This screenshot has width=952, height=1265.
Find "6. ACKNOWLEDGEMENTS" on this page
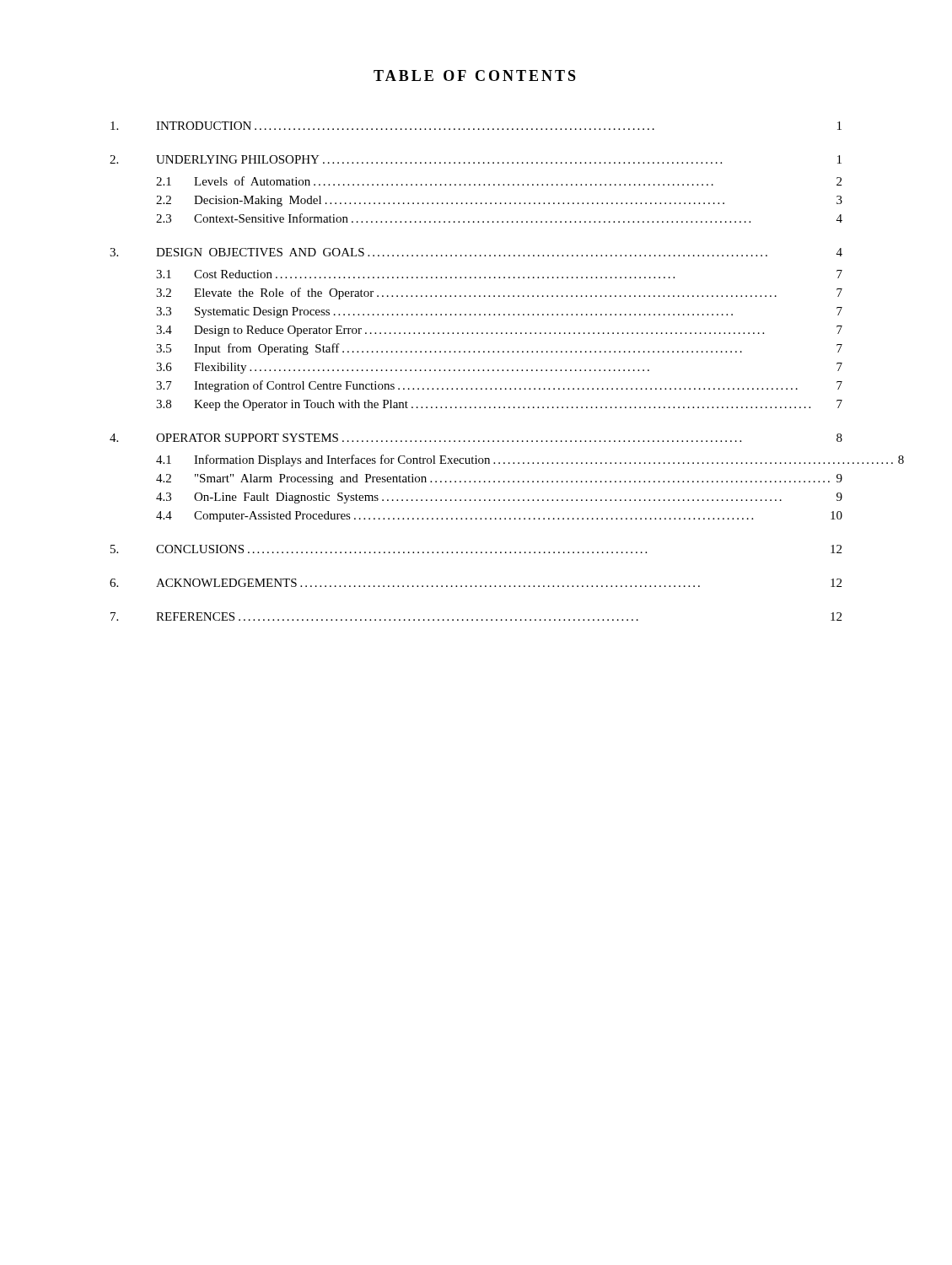(476, 584)
